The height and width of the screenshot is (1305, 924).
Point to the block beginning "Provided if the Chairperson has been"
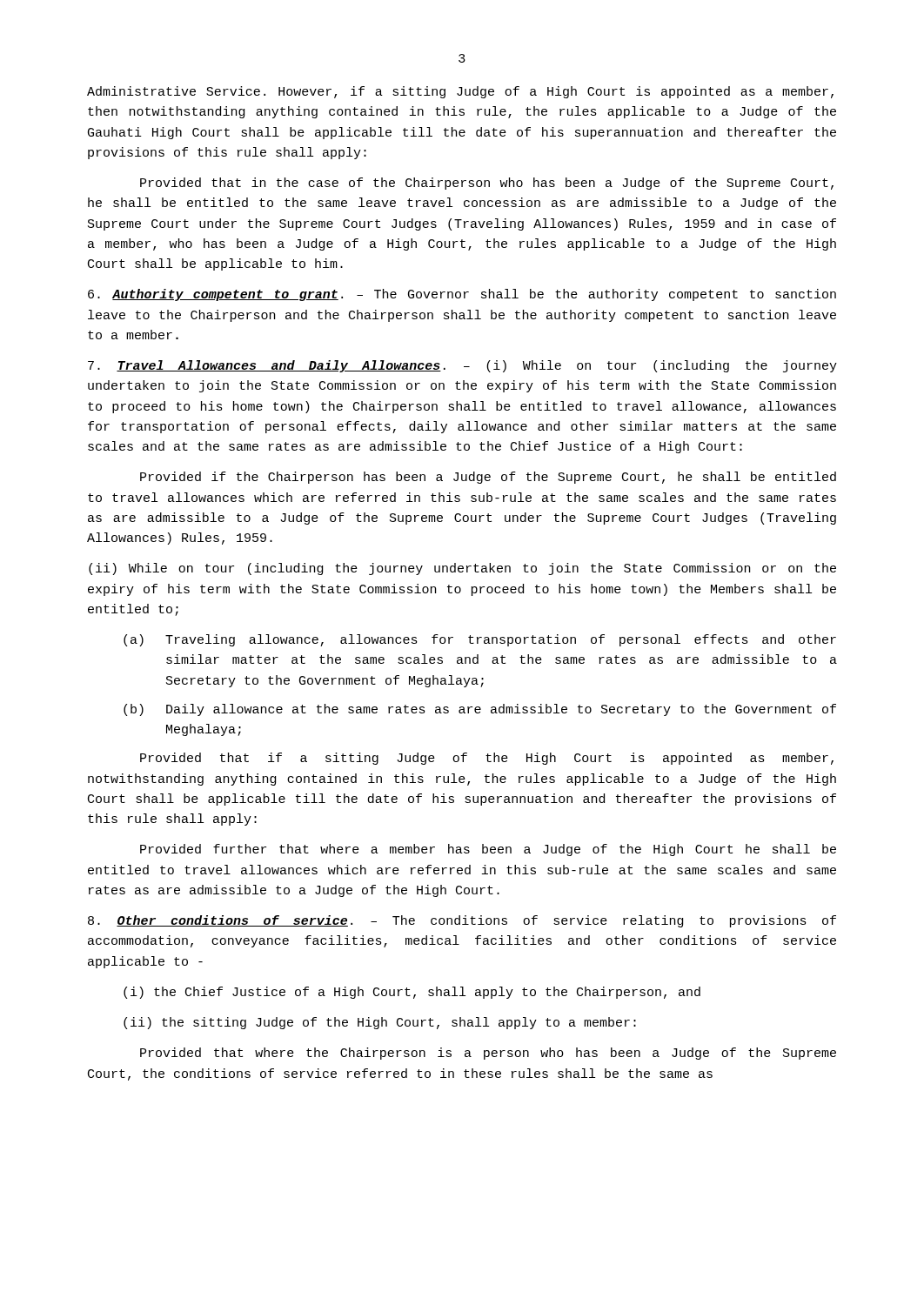tap(462, 509)
